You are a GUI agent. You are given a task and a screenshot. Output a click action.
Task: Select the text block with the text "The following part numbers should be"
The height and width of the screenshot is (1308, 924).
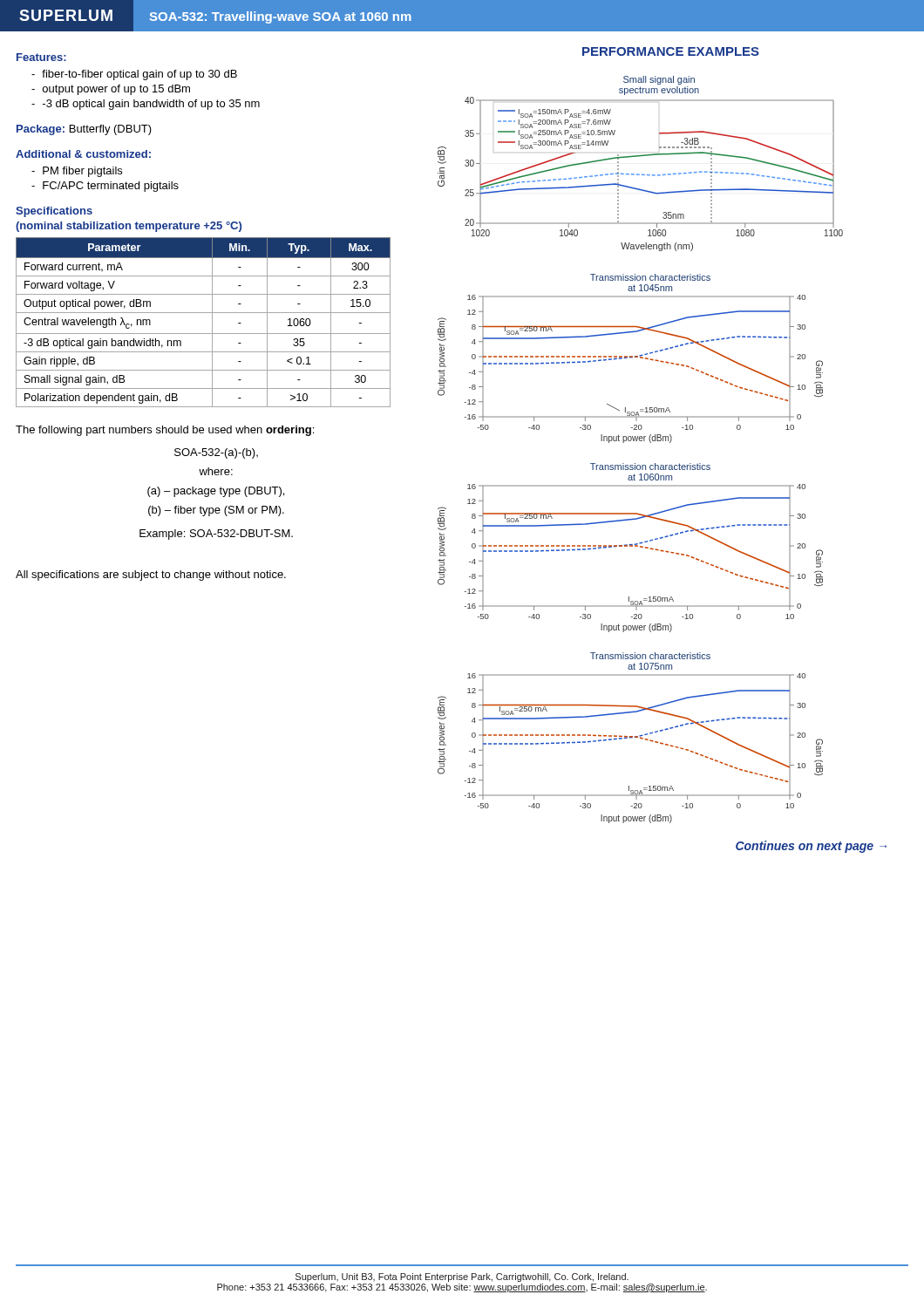pos(165,429)
